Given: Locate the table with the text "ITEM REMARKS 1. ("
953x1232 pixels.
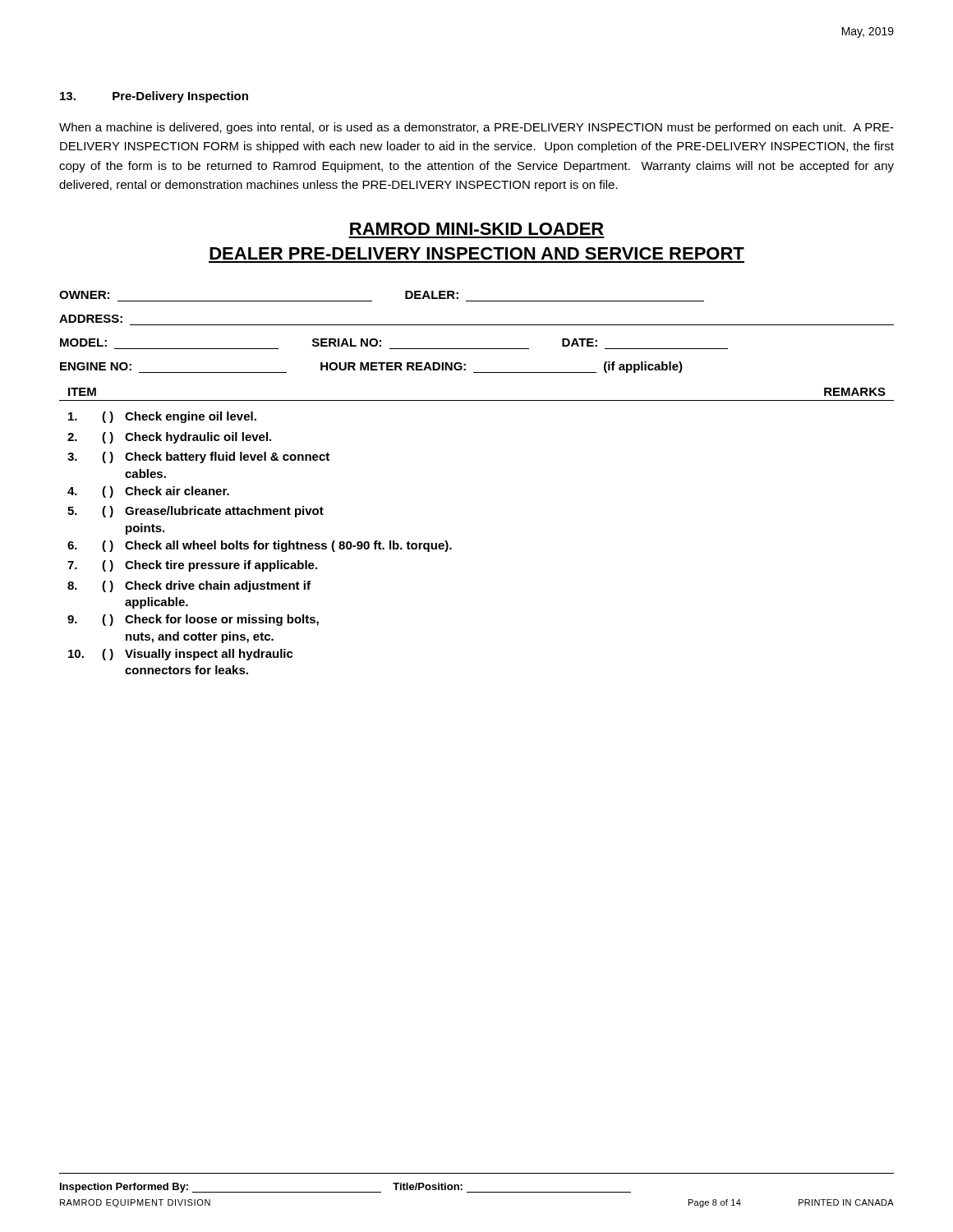Looking at the screenshot, I should coord(476,531).
